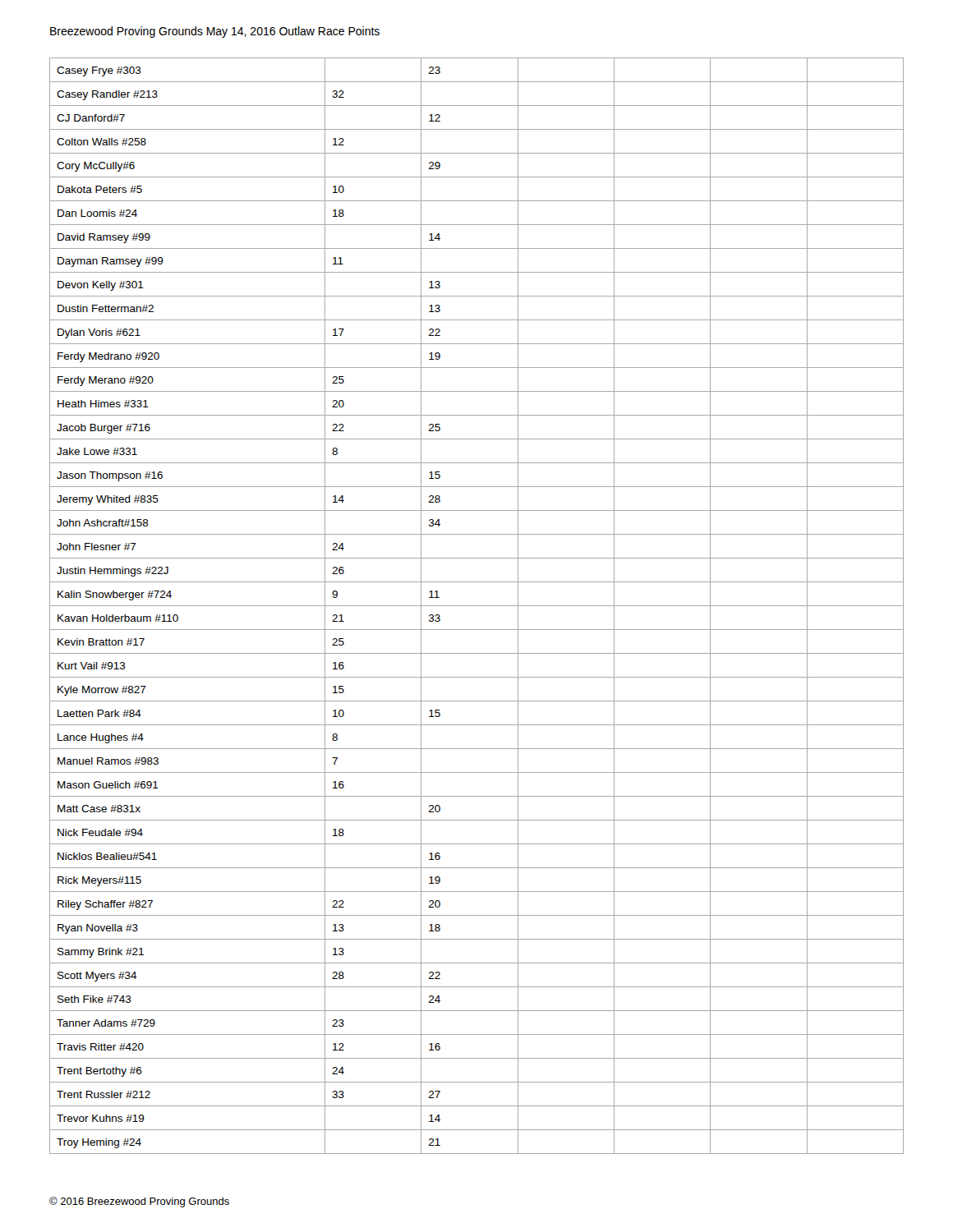Screen dimensions: 1232x953
Task: Click on the table containing "Laetten Park #84"
Action: tap(476, 606)
